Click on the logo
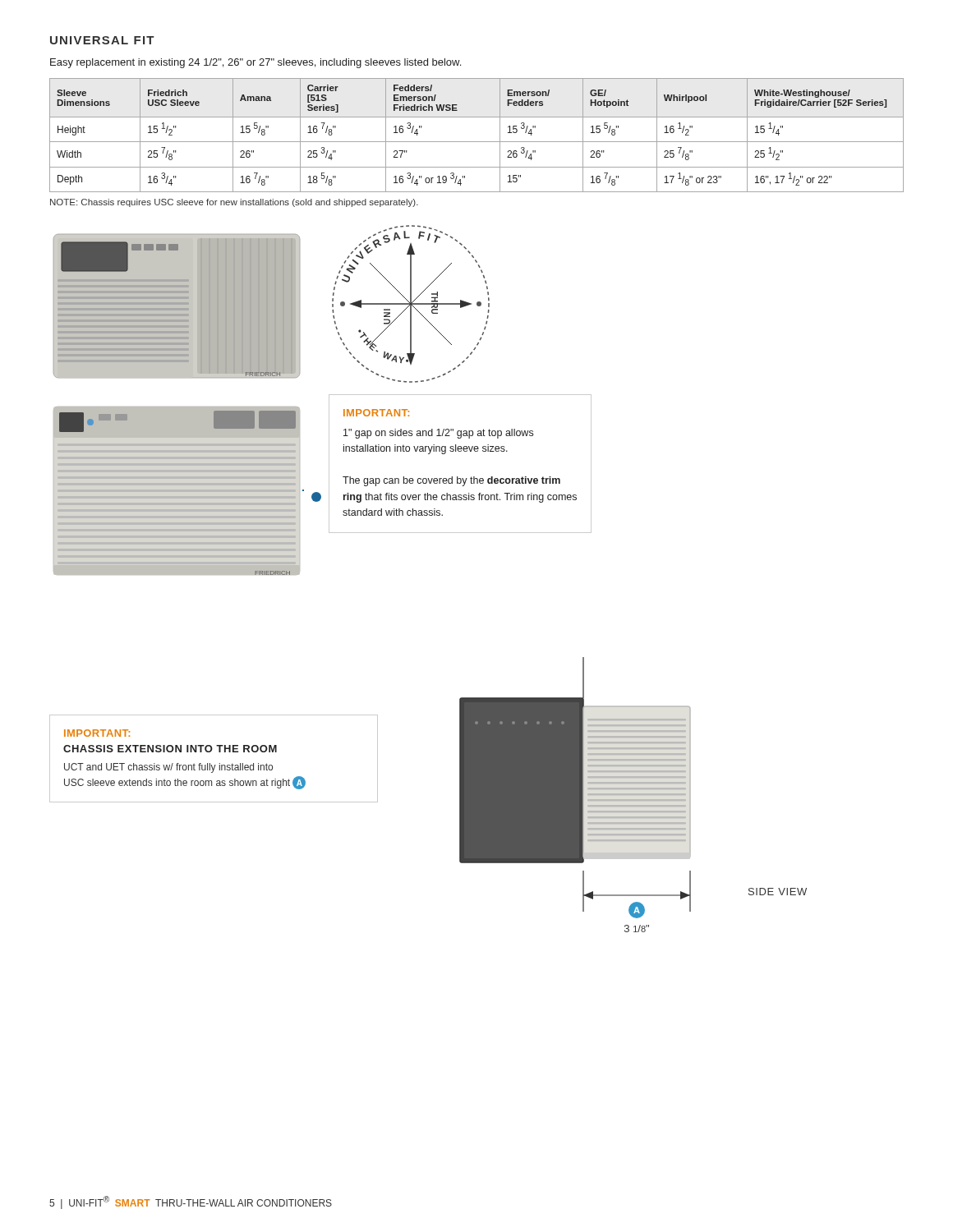The width and height of the screenshot is (953, 1232). tap(411, 304)
